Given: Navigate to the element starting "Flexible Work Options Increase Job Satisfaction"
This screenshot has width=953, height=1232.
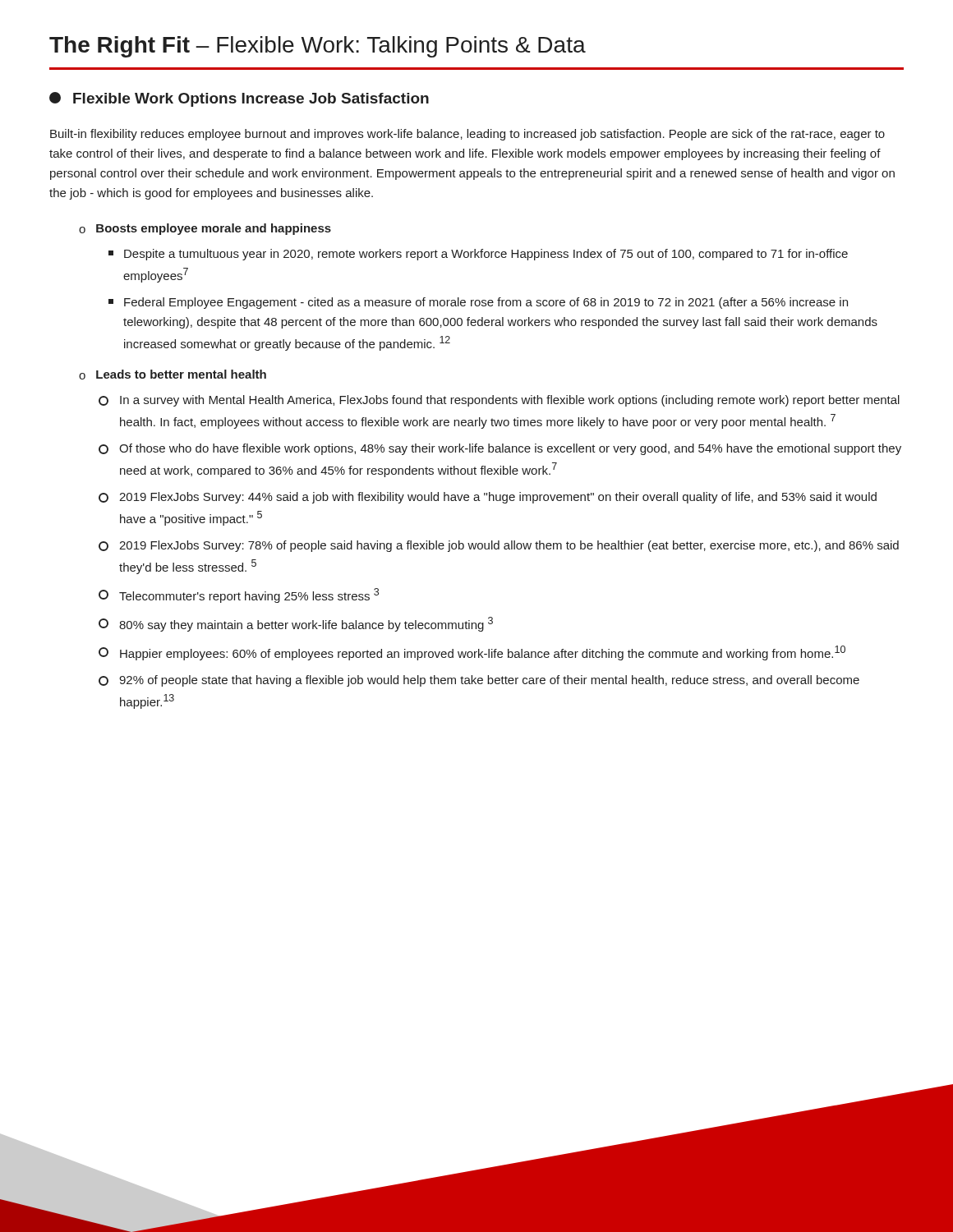Looking at the screenshot, I should [239, 99].
